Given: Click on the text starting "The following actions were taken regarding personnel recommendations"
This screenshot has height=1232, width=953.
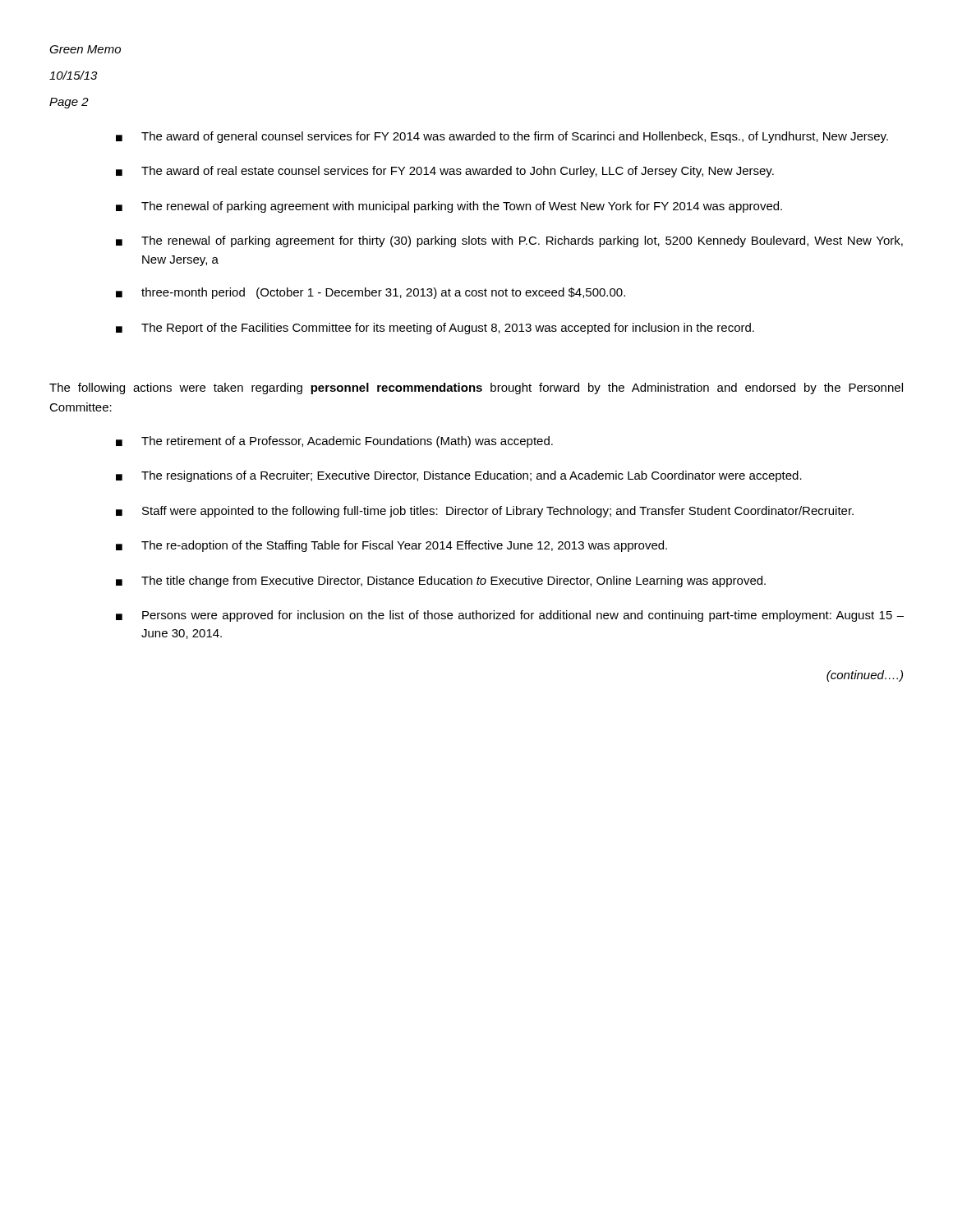Looking at the screenshot, I should pyautogui.click(x=476, y=397).
